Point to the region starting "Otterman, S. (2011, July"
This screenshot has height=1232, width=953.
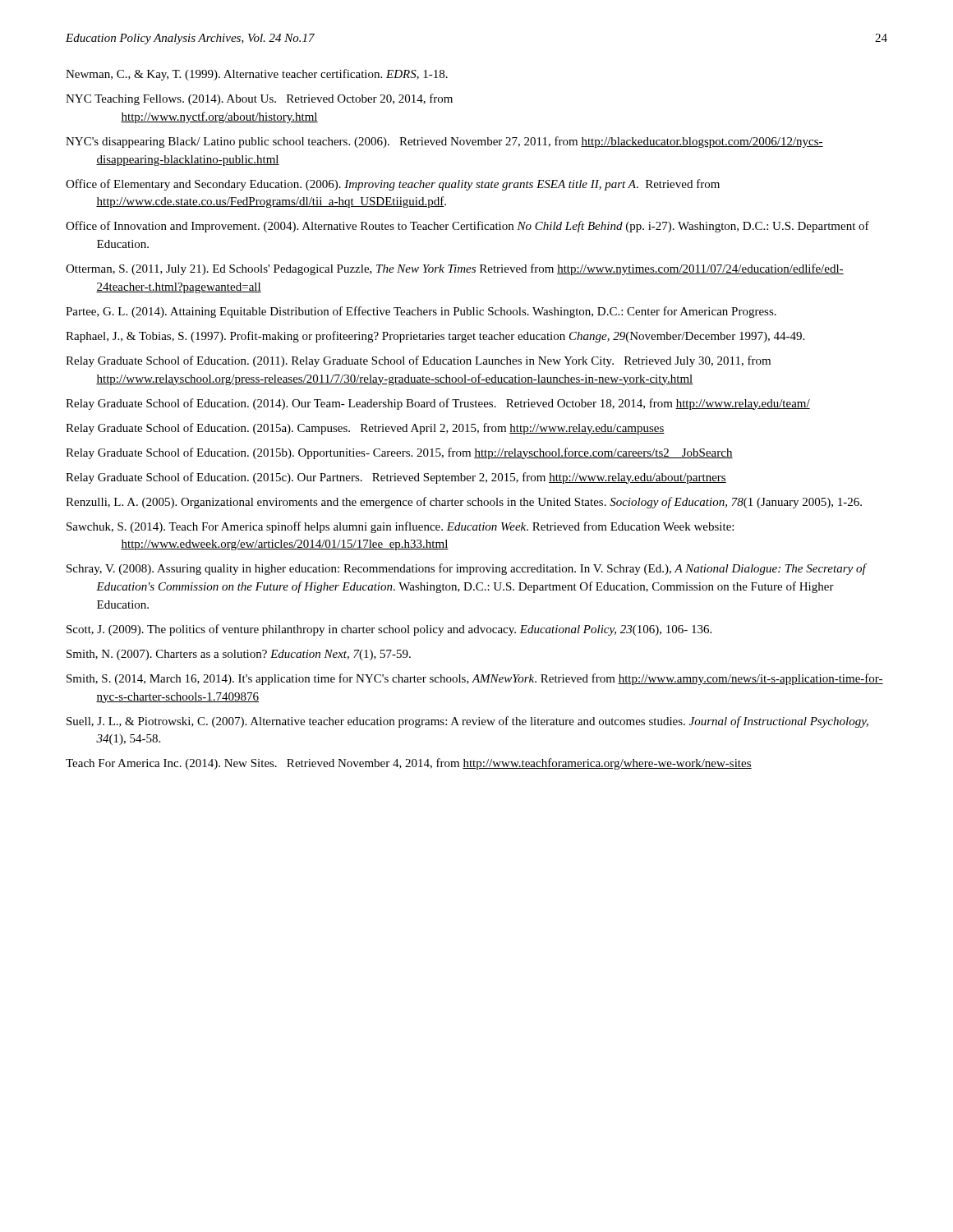click(x=455, y=278)
